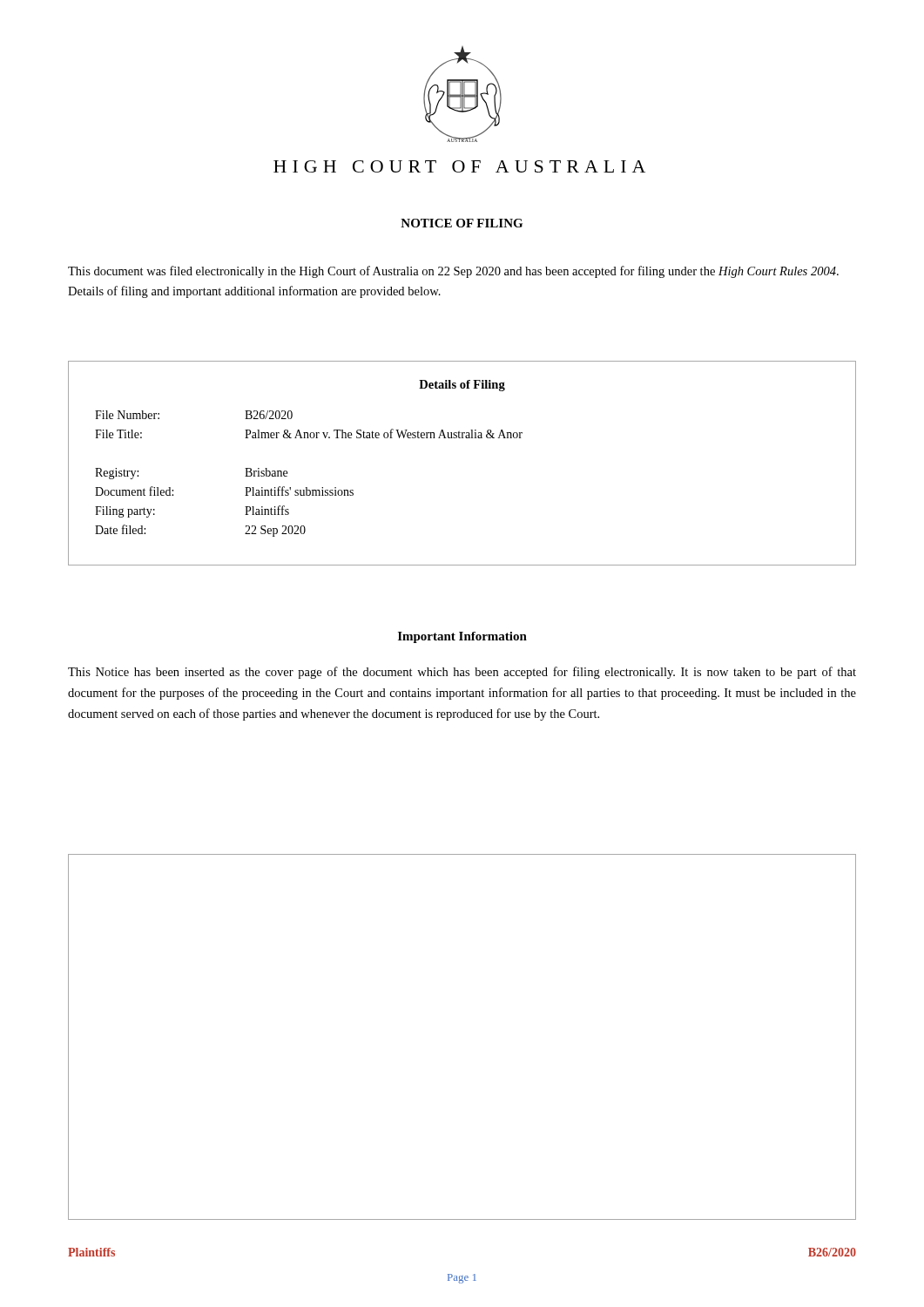This screenshot has height=1307, width=924.
Task: Click on the logo
Action: click(462, 96)
